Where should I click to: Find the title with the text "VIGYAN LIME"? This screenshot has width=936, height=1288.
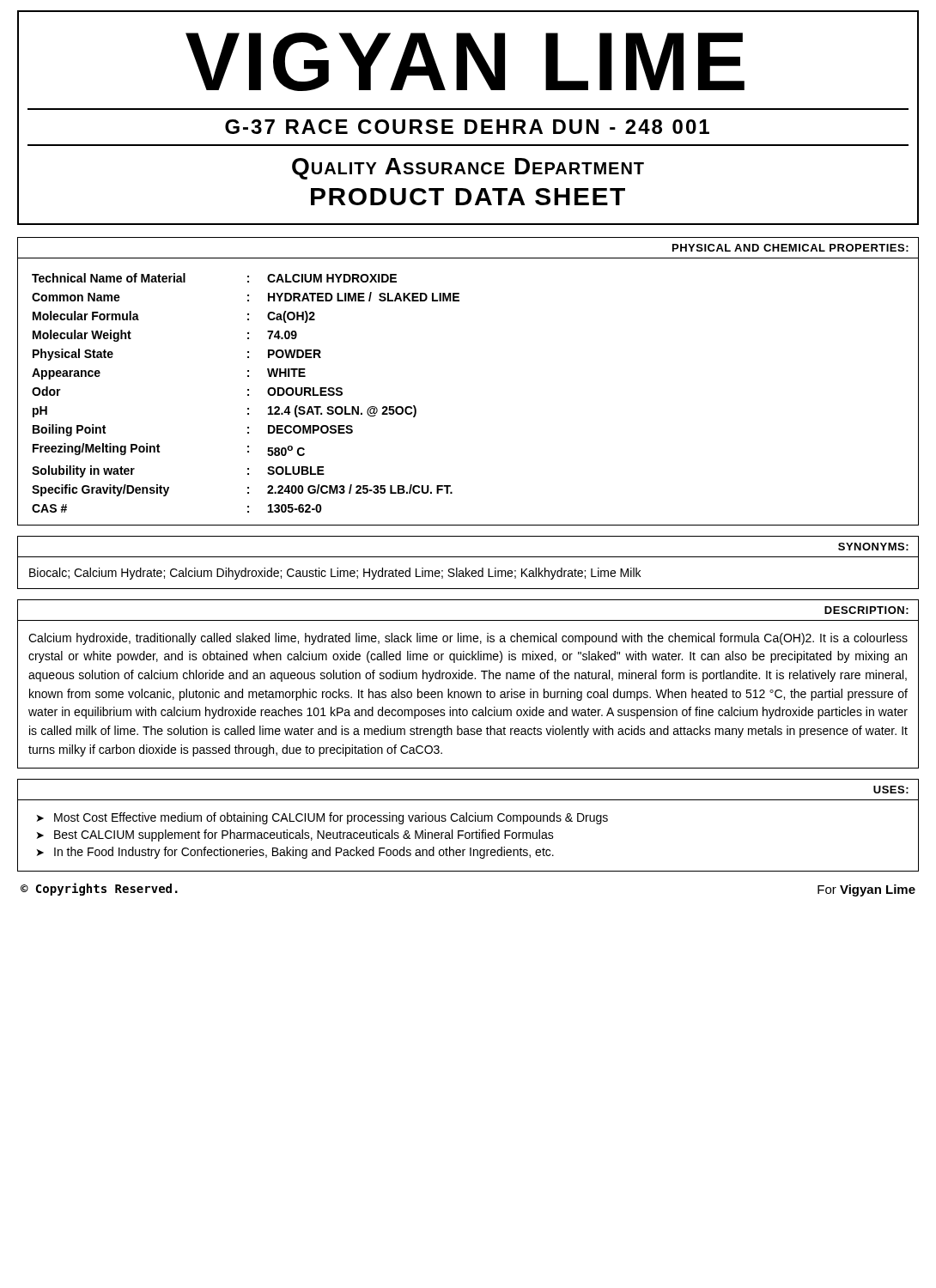pos(468,62)
